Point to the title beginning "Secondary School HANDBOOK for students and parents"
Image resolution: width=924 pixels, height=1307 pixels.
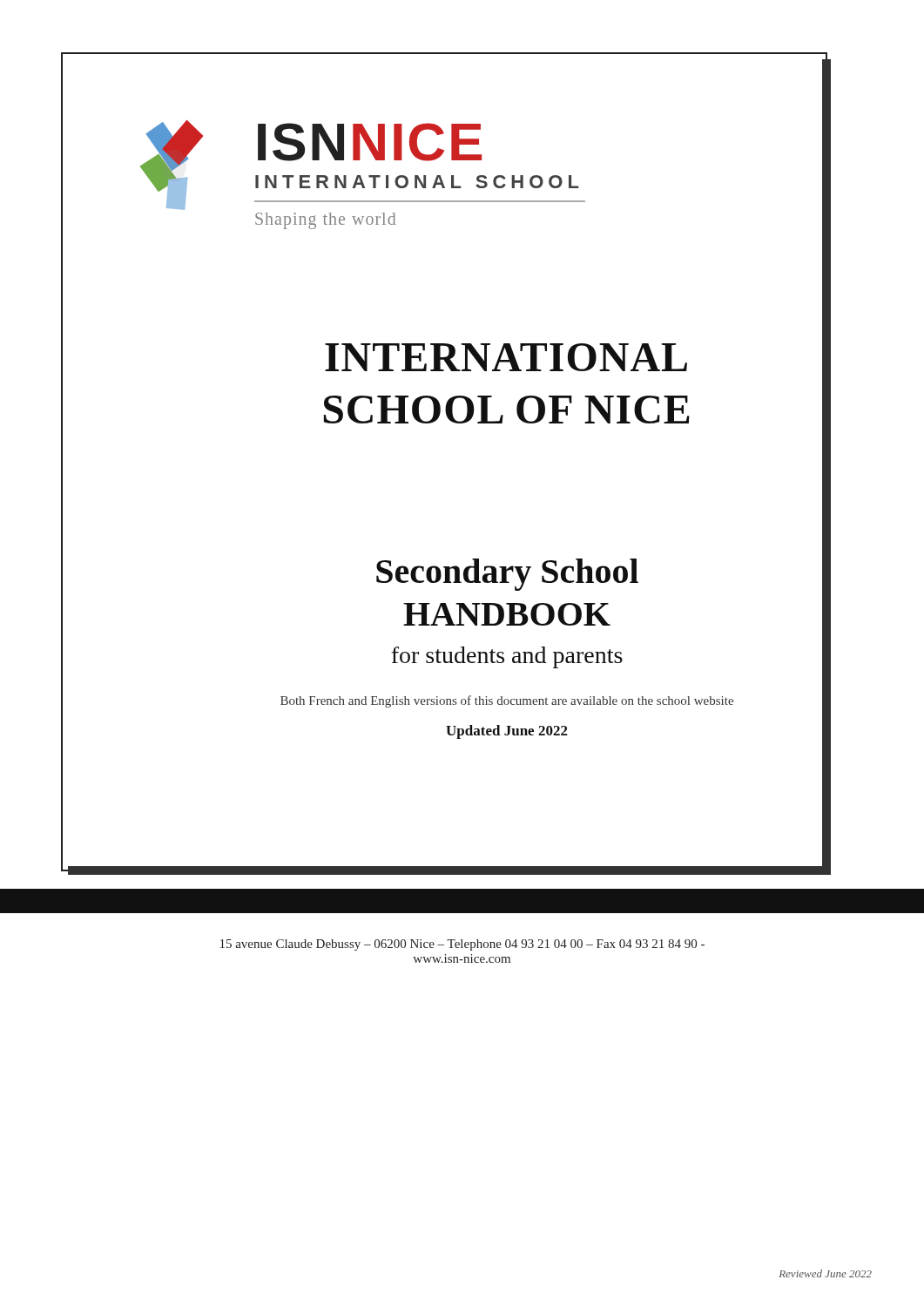[507, 645]
